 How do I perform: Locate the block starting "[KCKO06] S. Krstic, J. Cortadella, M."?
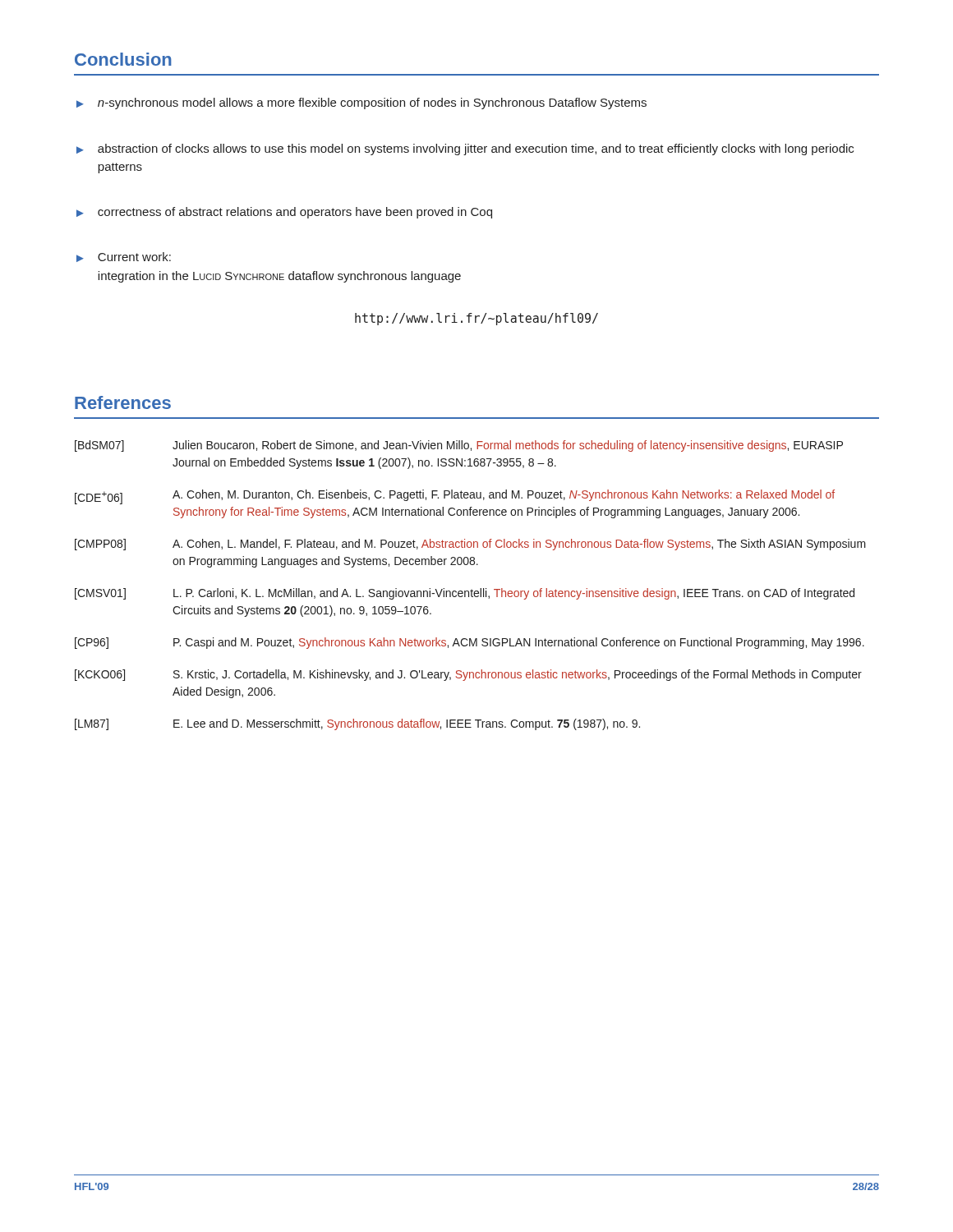coord(476,683)
